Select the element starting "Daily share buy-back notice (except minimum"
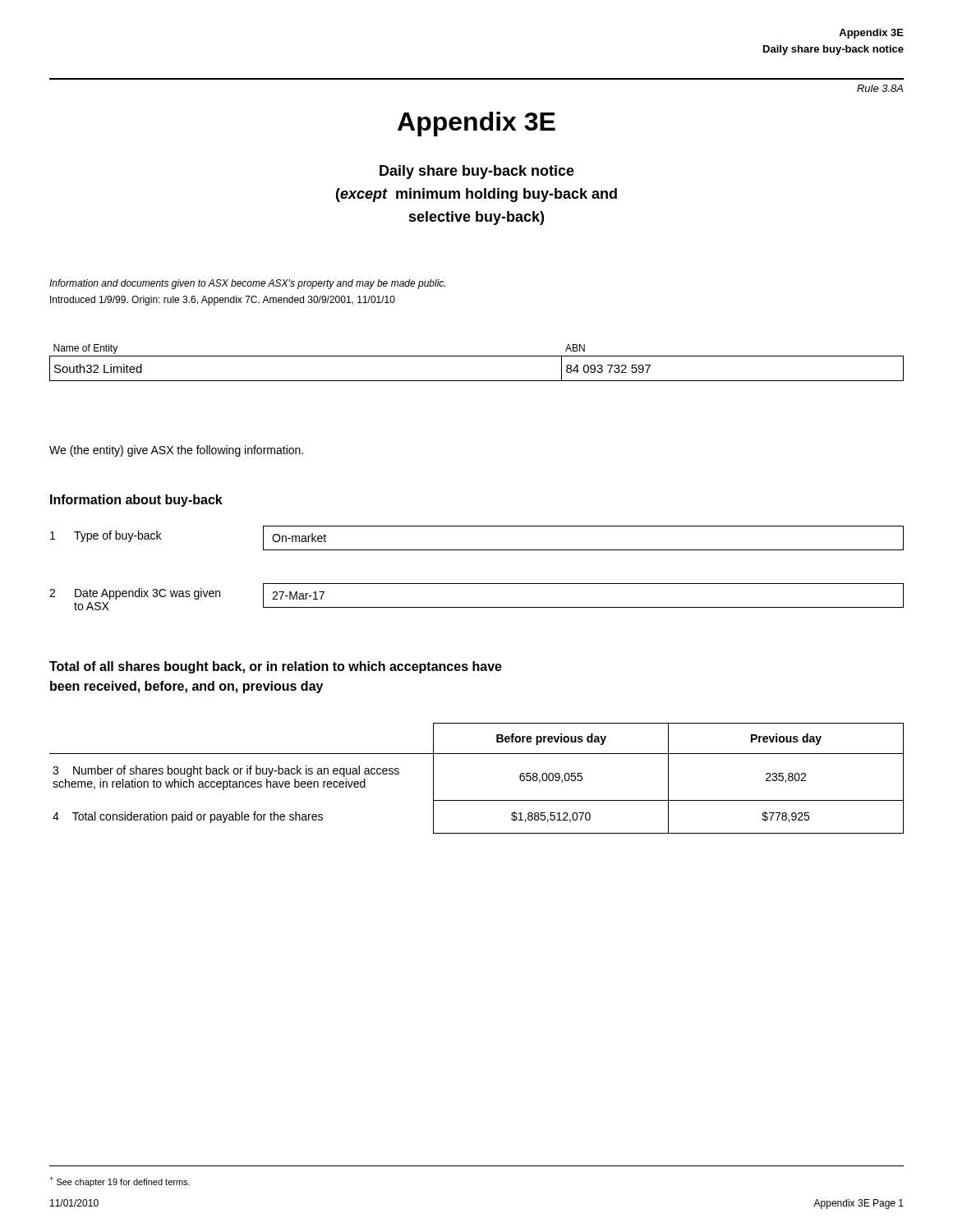 tap(476, 194)
